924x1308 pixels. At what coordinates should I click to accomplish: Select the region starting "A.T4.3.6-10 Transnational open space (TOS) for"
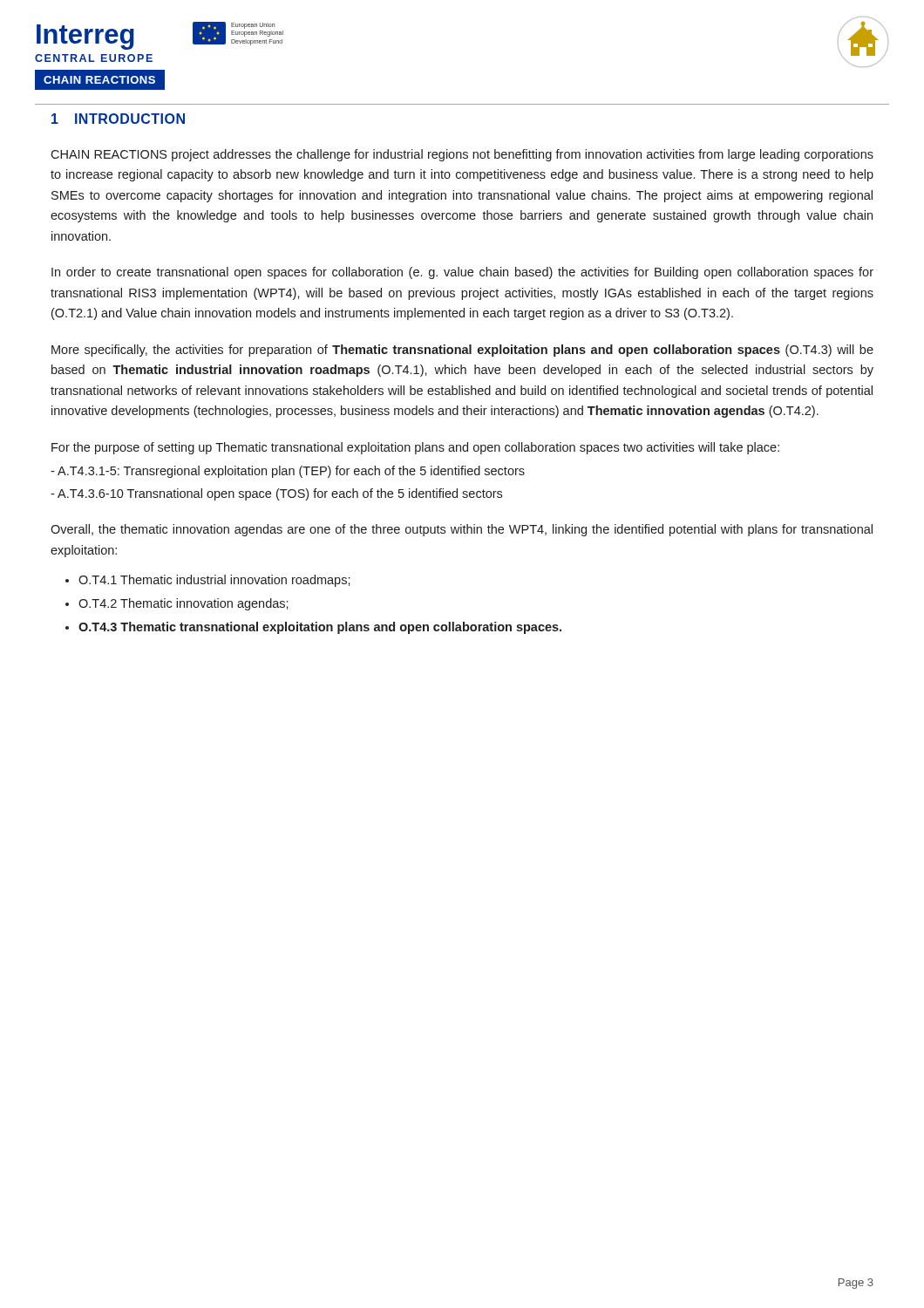coord(277,493)
